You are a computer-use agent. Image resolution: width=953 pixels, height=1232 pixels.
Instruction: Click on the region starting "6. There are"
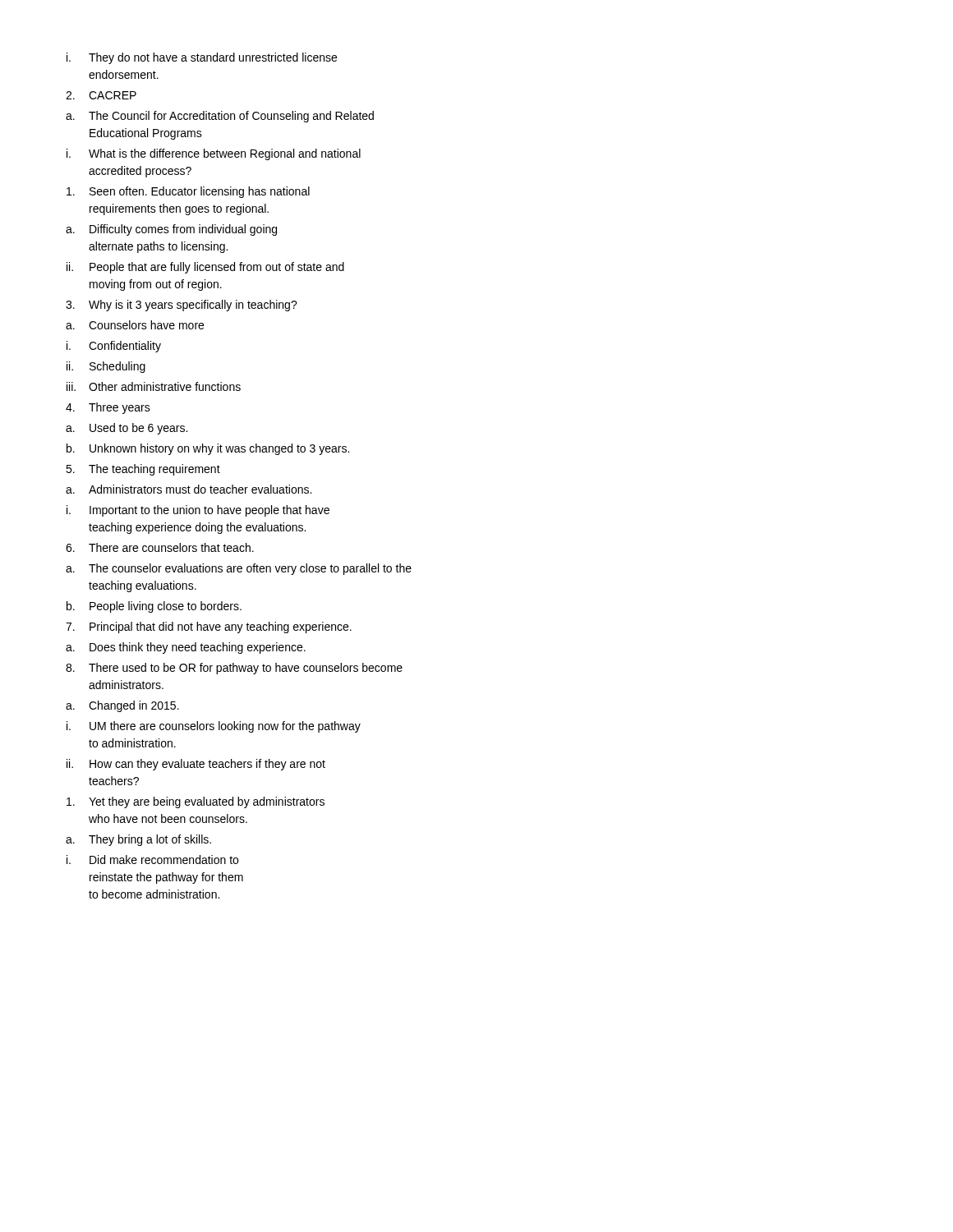point(160,547)
